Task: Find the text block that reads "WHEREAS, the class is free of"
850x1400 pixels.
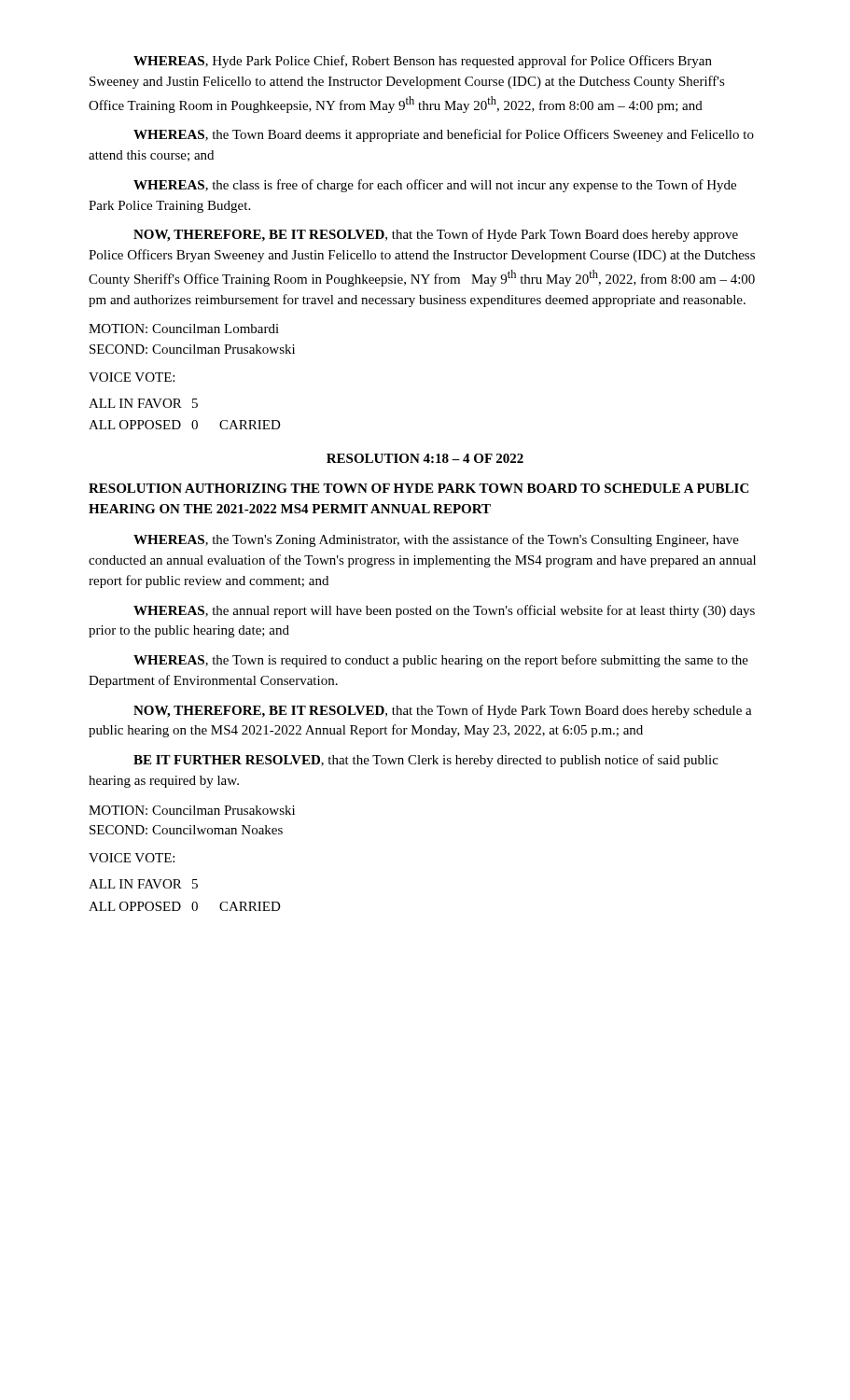Action: (x=425, y=196)
